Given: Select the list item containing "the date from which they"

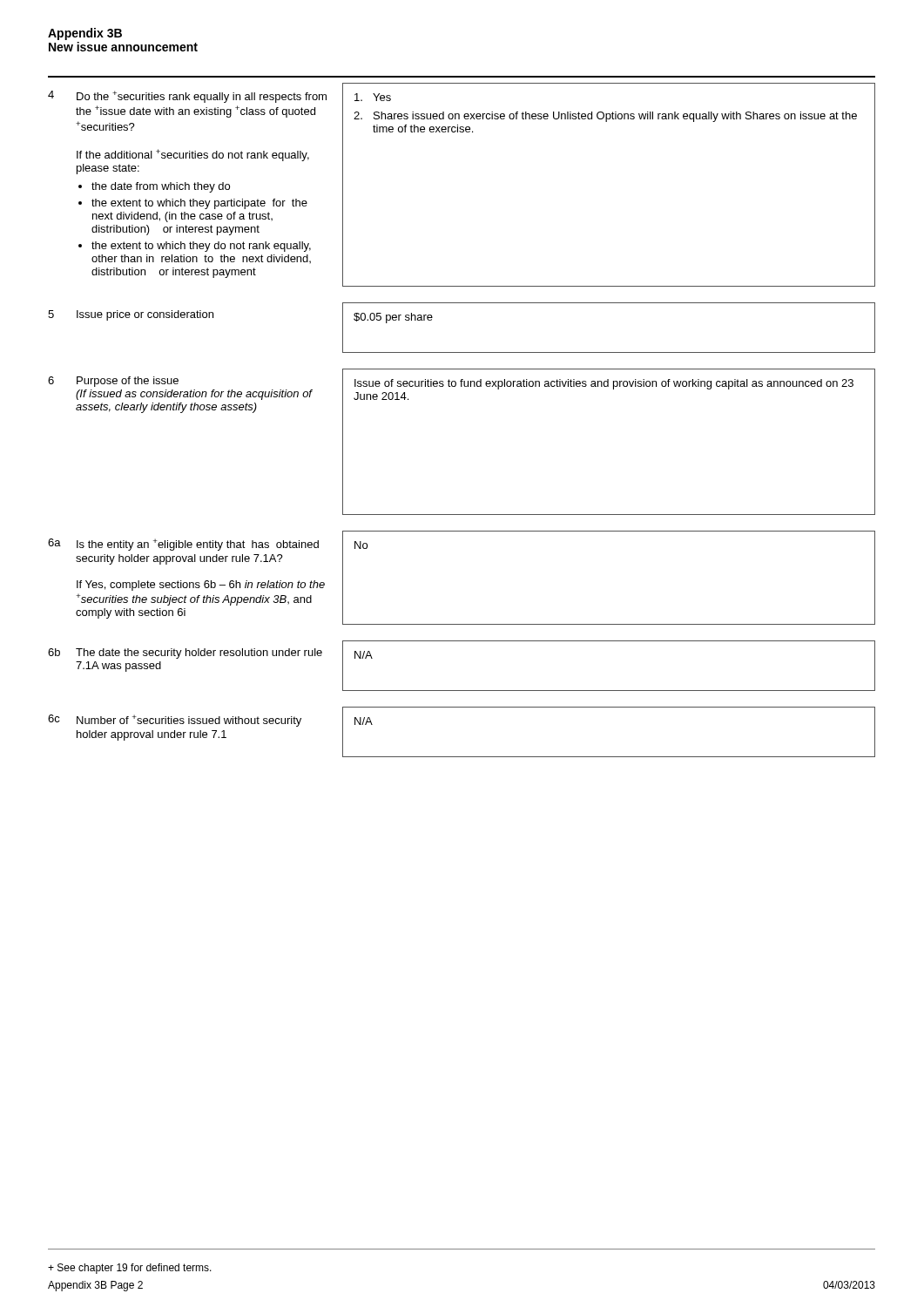Looking at the screenshot, I should pyautogui.click(x=161, y=186).
